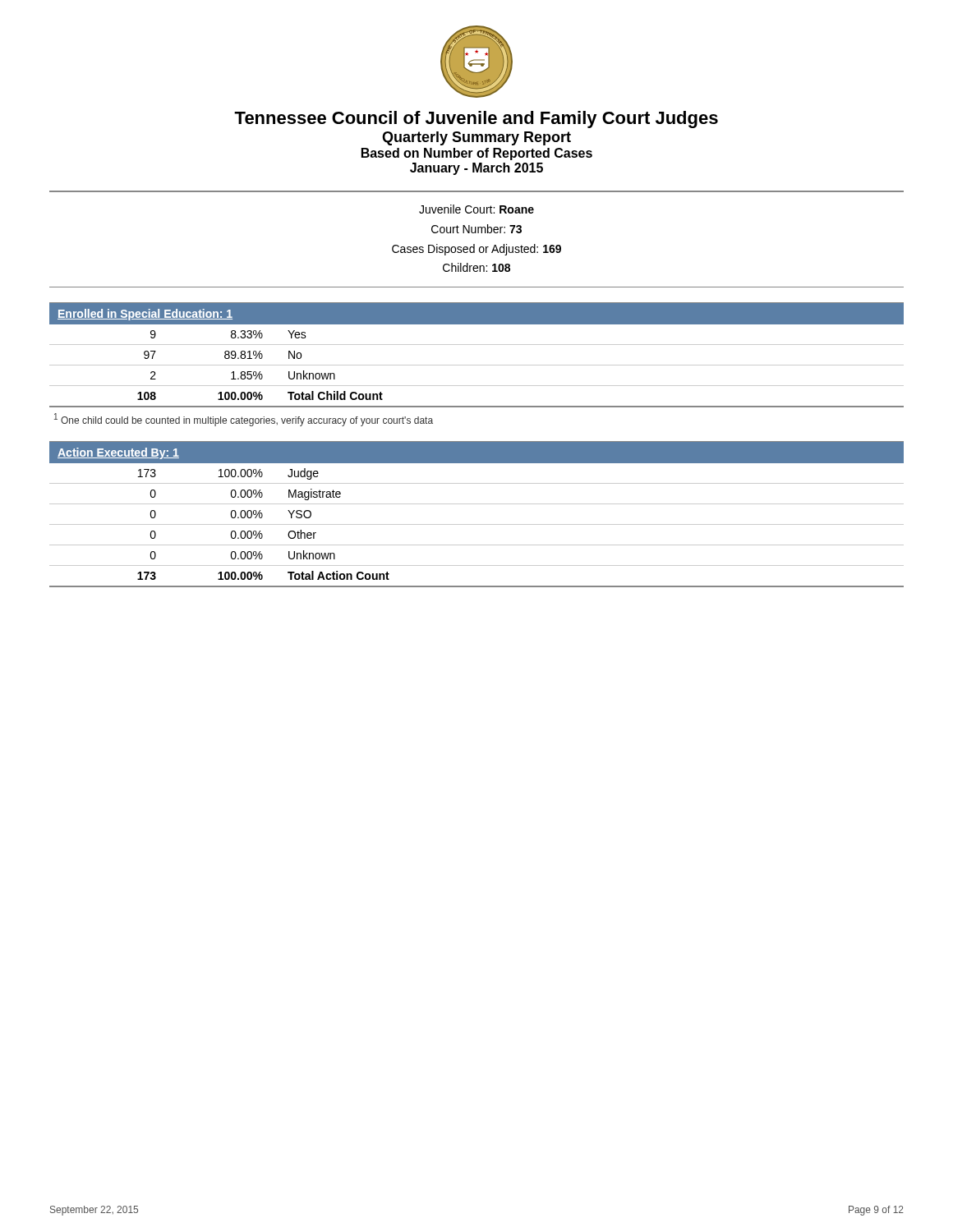The width and height of the screenshot is (953, 1232).
Task: Select the block starting "Action Executed By: 1"
Action: [x=118, y=453]
